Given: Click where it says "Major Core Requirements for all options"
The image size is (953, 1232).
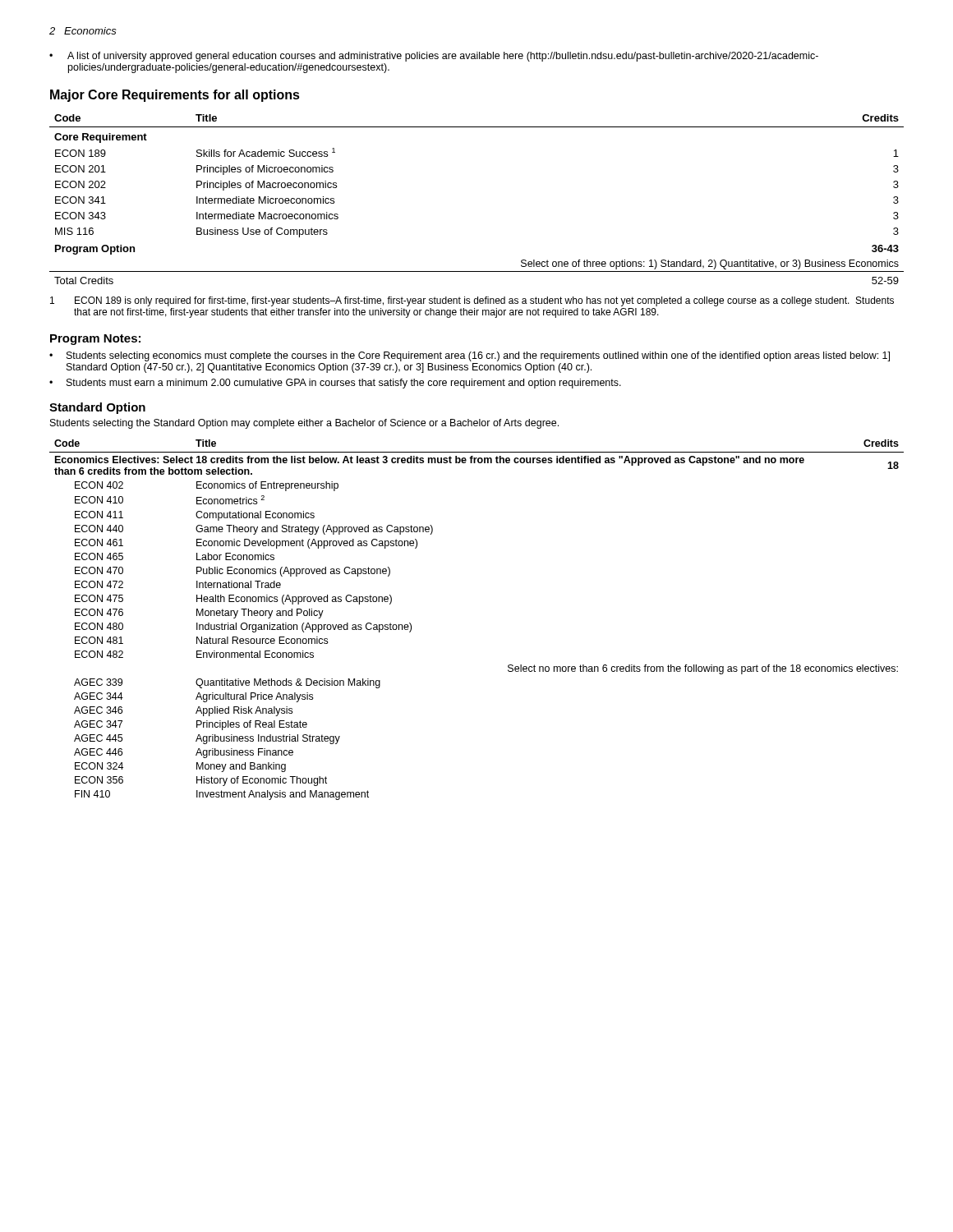Looking at the screenshot, I should pyautogui.click(x=175, y=95).
